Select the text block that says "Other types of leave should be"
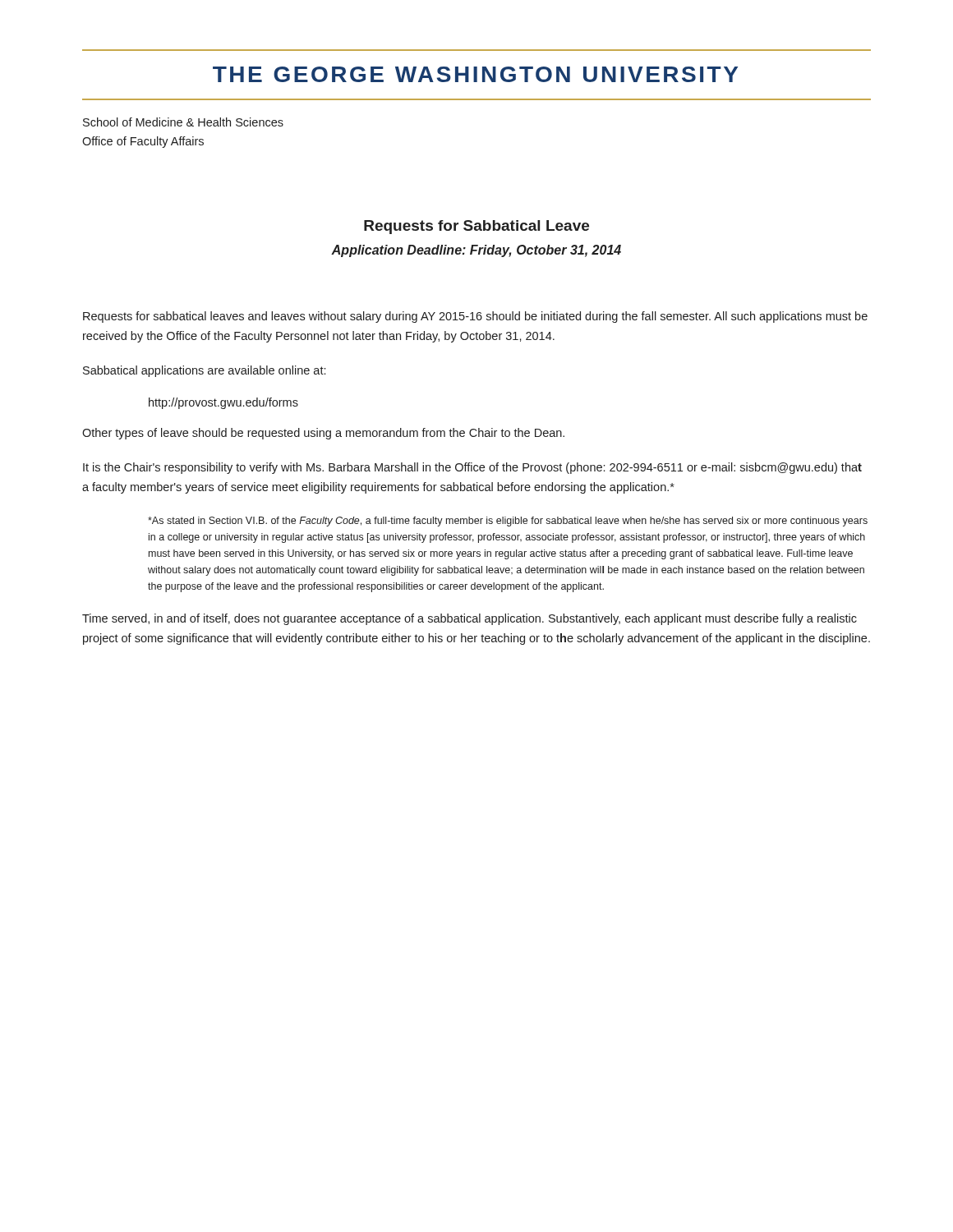The height and width of the screenshot is (1232, 953). pyautogui.click(x=324, y=433)
